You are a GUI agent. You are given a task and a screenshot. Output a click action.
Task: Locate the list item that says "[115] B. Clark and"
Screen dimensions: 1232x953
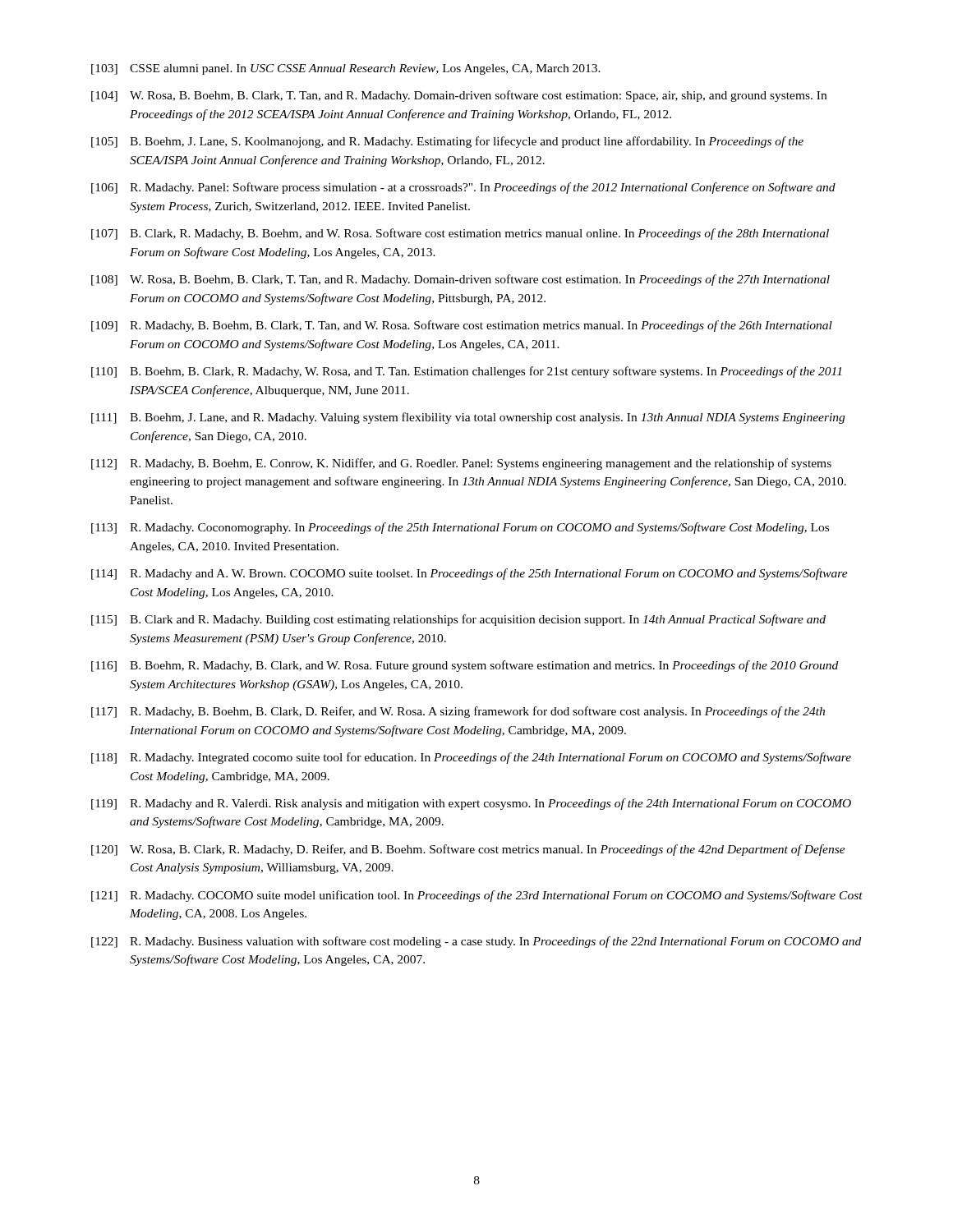[476, 629]
